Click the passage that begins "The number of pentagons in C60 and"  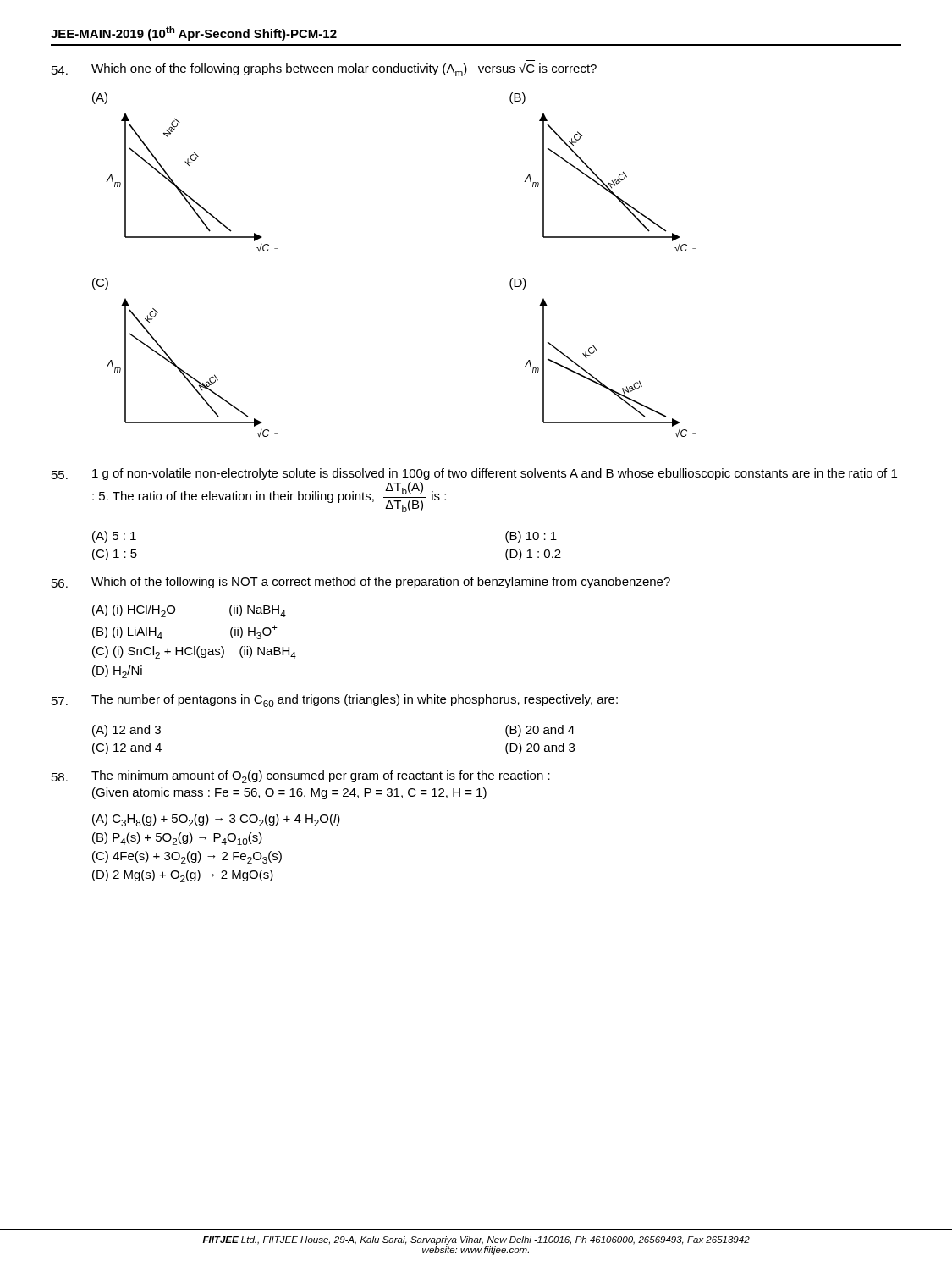coord(476,700)
